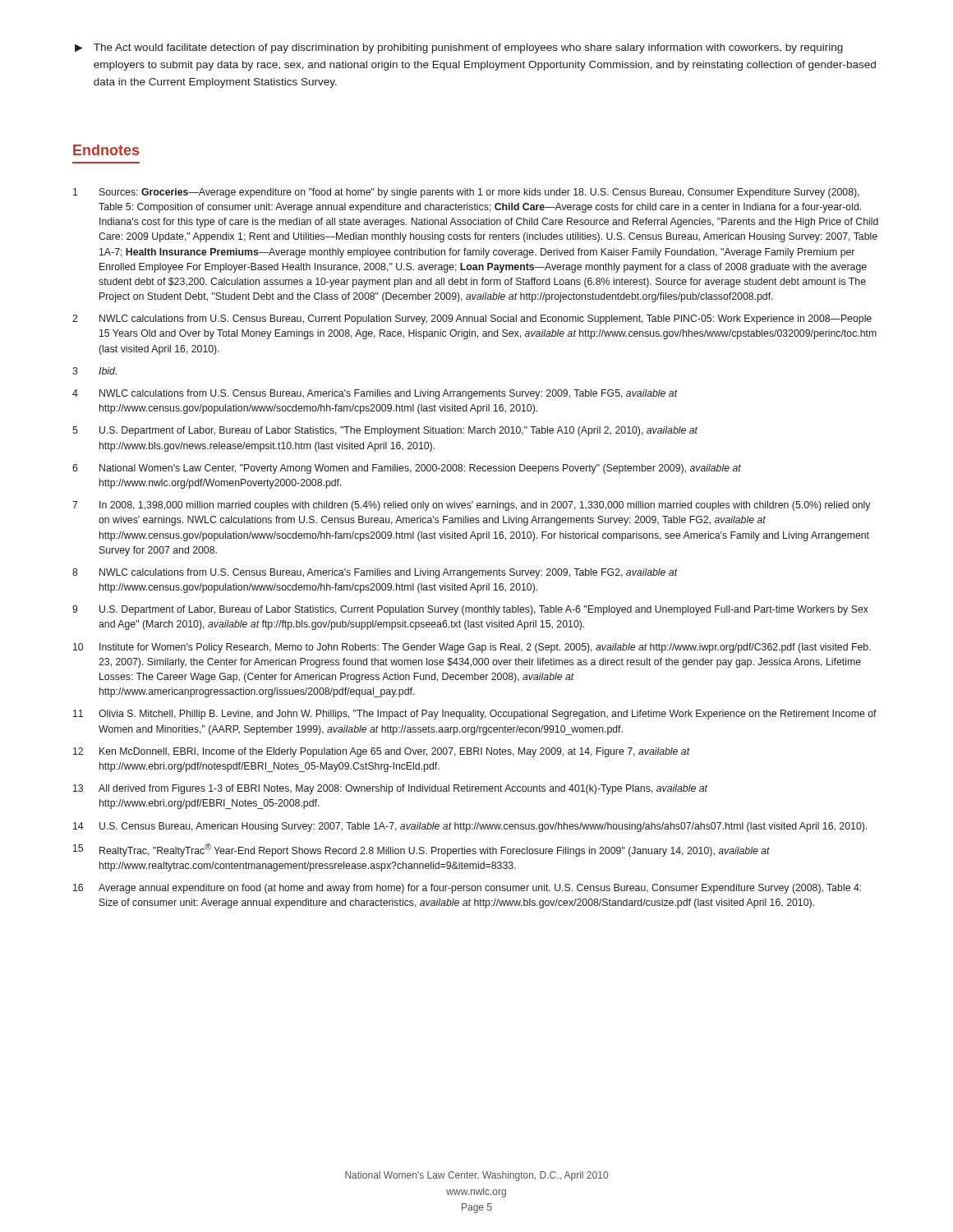Click on the list item with the text "4 NWLC calculations from U.S. Census"
Screen dimensions: 1232x953
tap(476, 401)
